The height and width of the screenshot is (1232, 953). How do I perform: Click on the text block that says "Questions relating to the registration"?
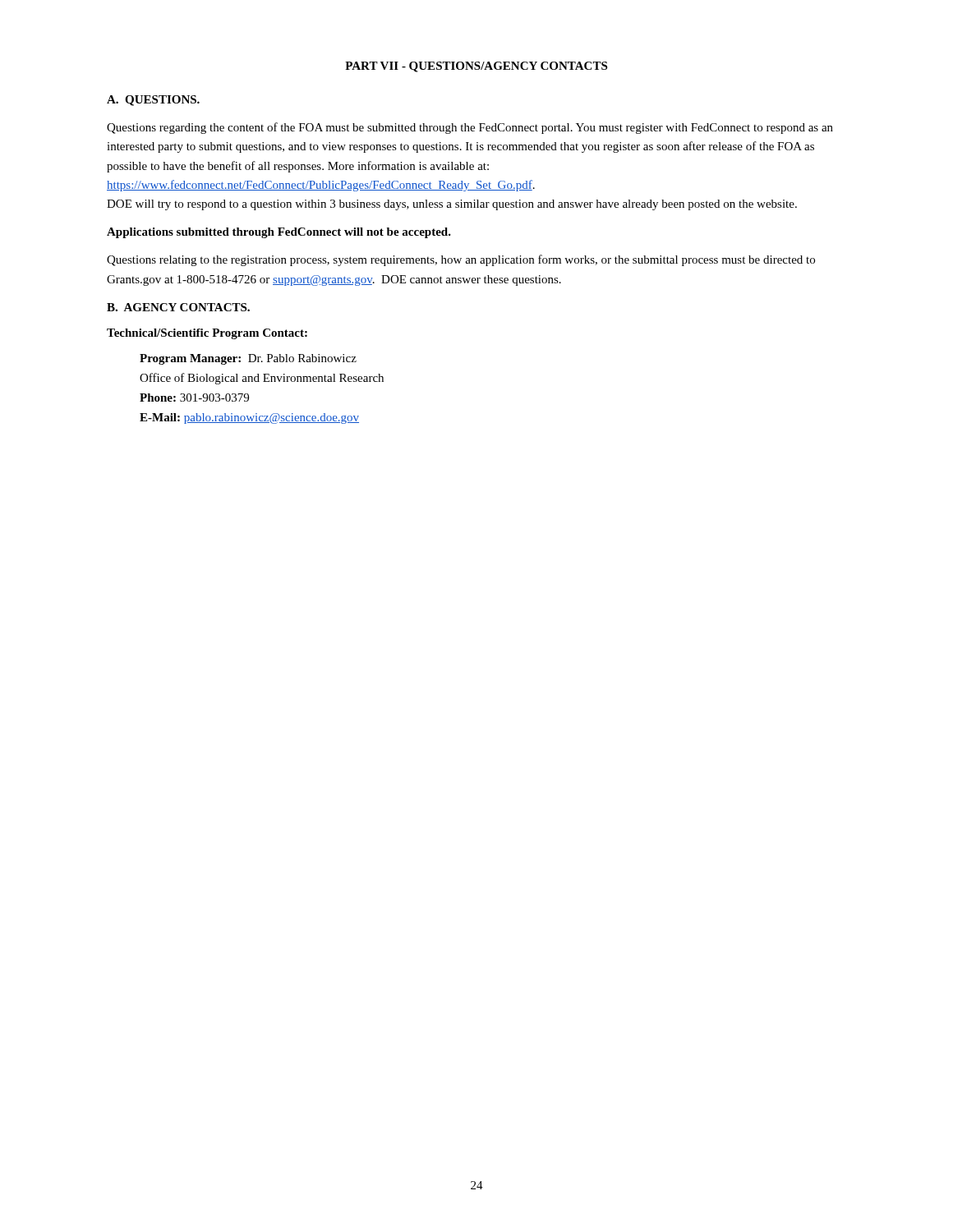tap(461, 269)
